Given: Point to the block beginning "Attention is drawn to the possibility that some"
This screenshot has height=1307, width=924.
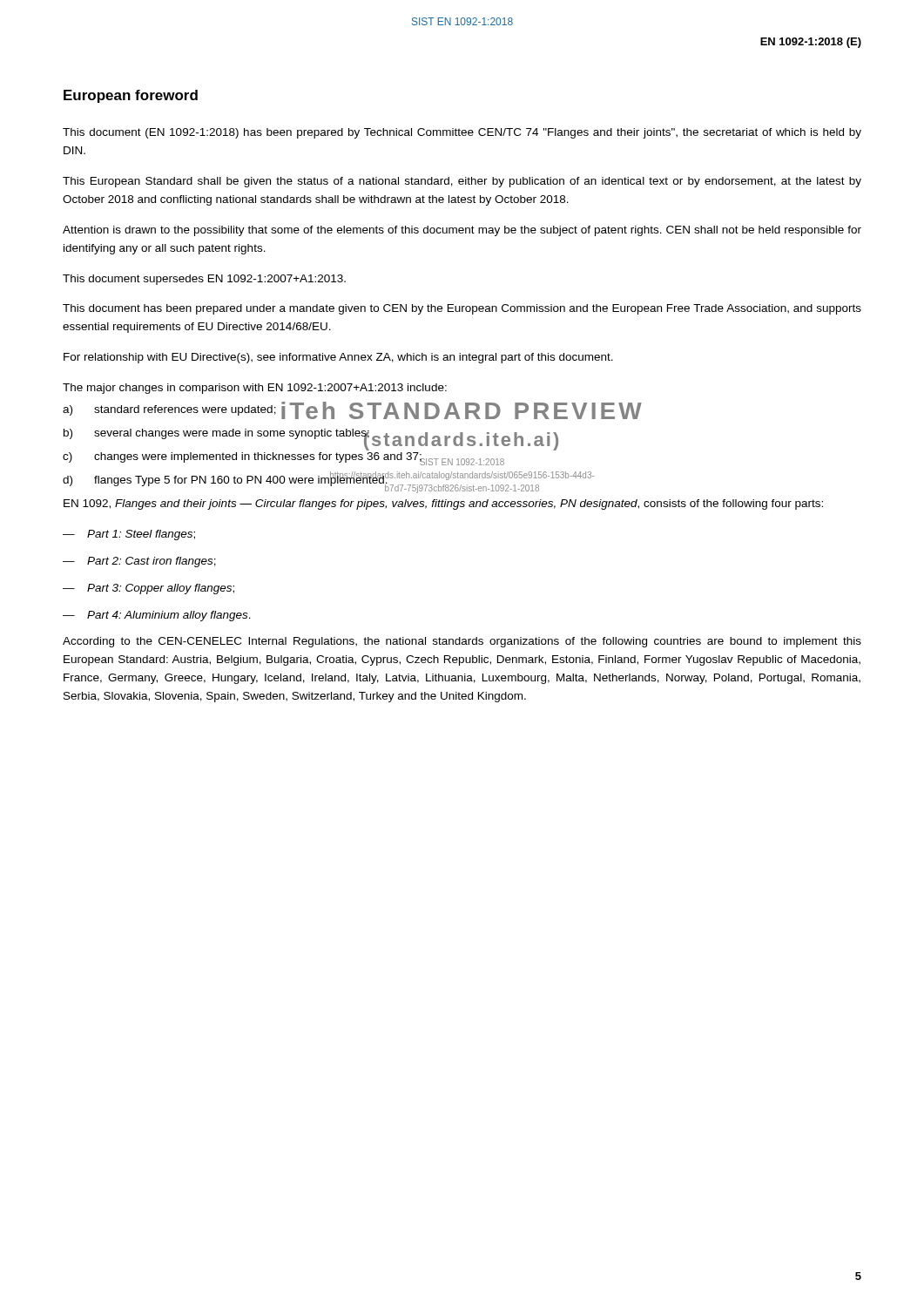Looking at the screenshot, I should (x=462, y=238).
